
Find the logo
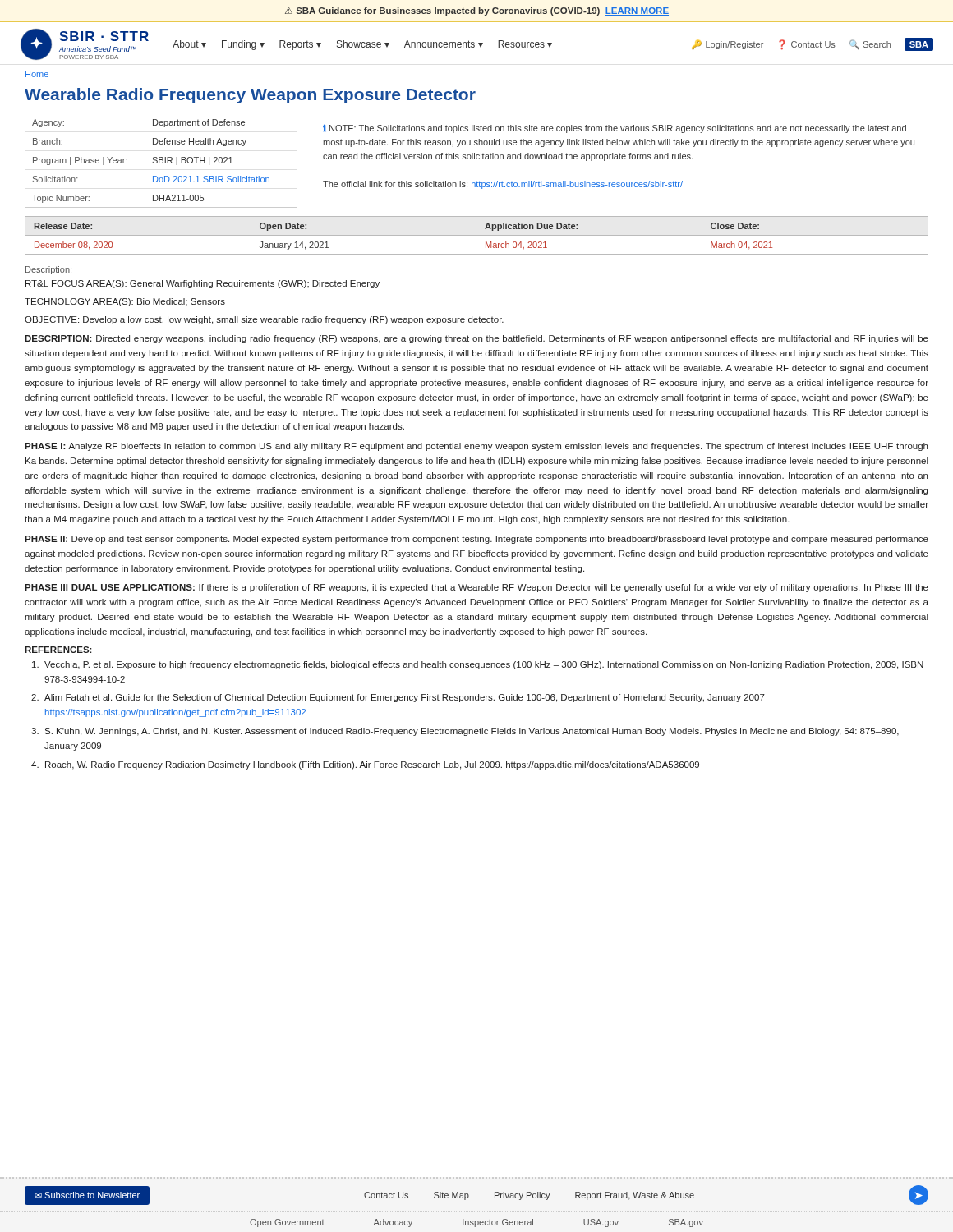(476, 44)
